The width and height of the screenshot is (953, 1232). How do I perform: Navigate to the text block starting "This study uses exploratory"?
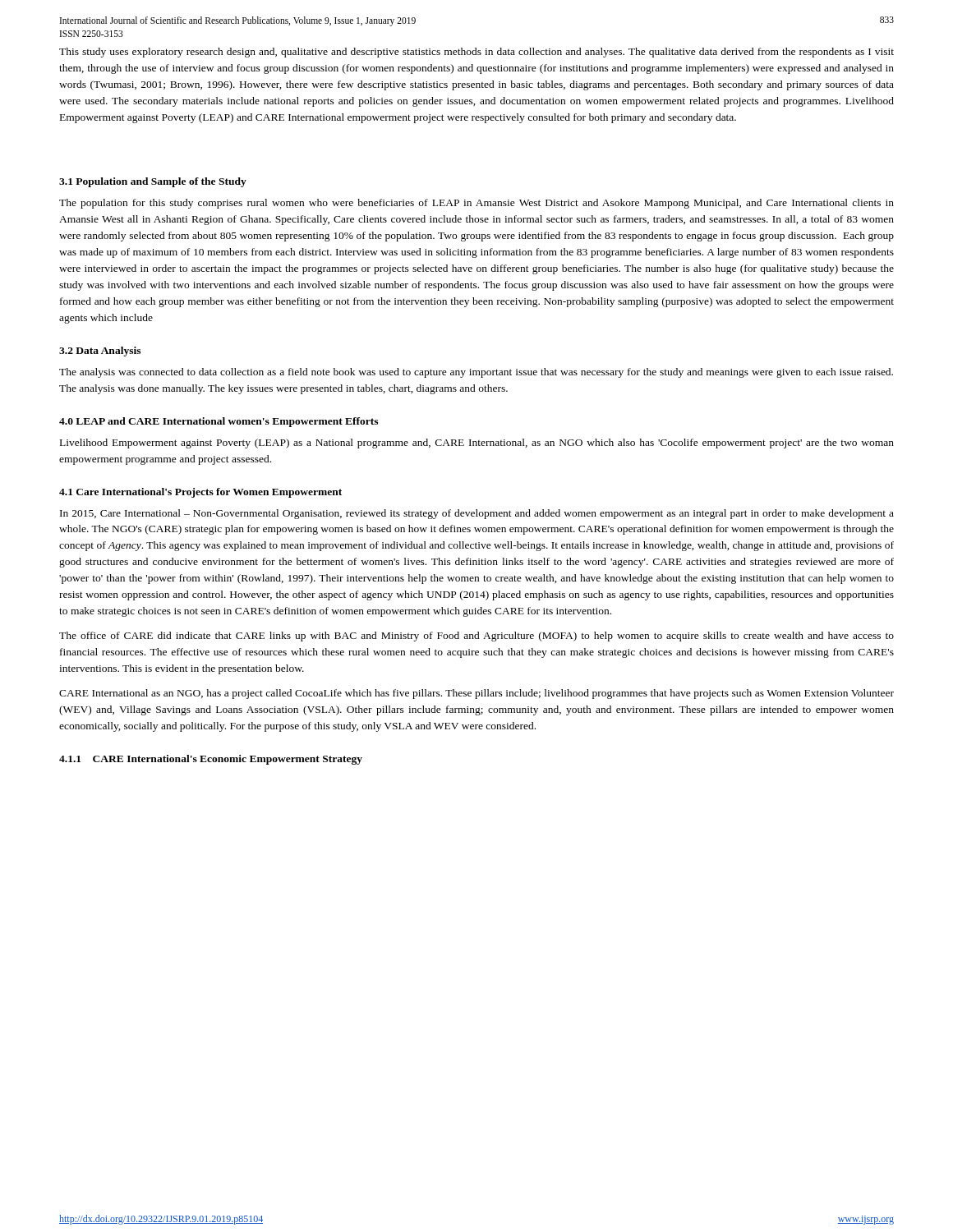pos(476,84)
